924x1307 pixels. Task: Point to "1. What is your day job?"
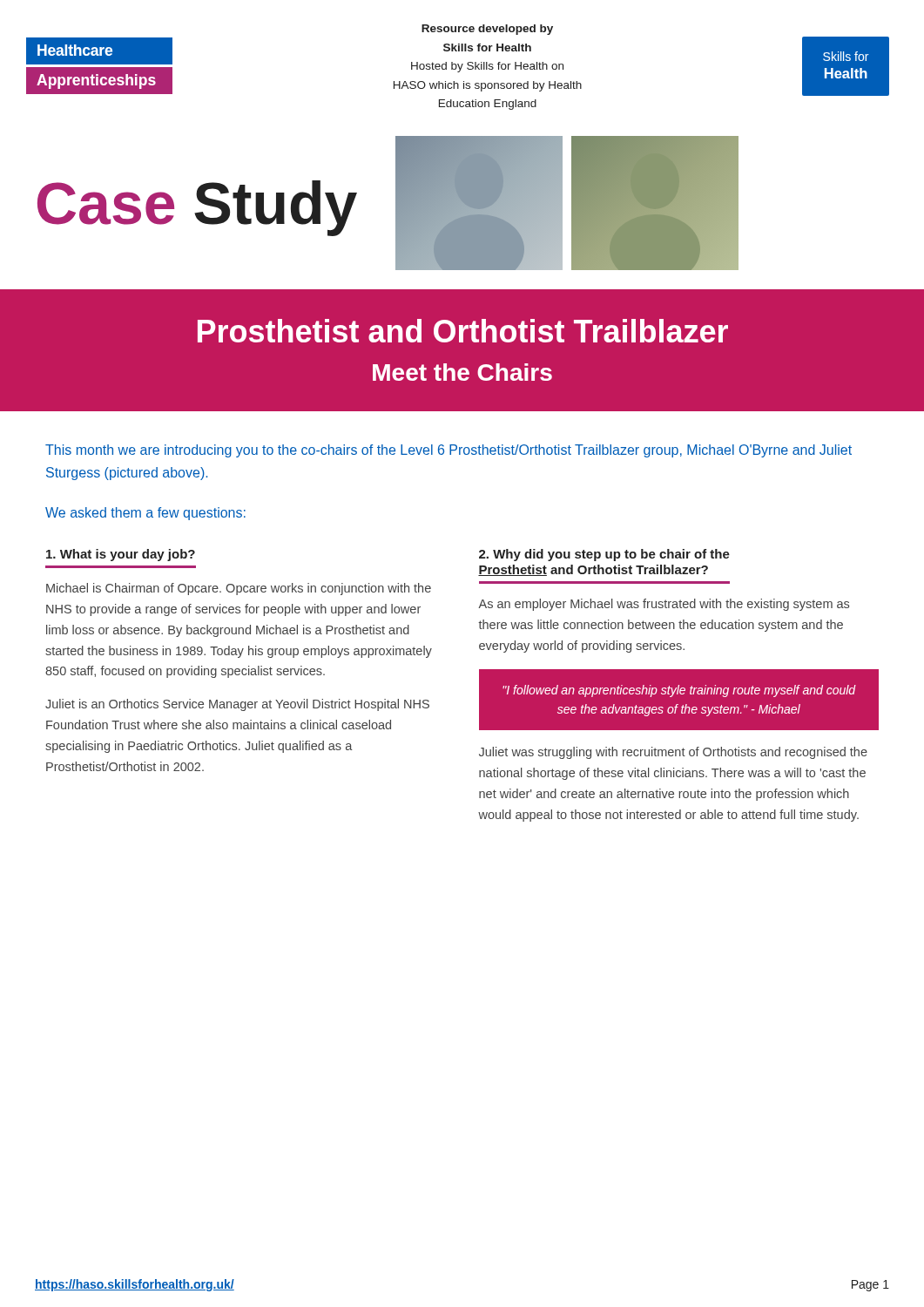coord(120,557)
